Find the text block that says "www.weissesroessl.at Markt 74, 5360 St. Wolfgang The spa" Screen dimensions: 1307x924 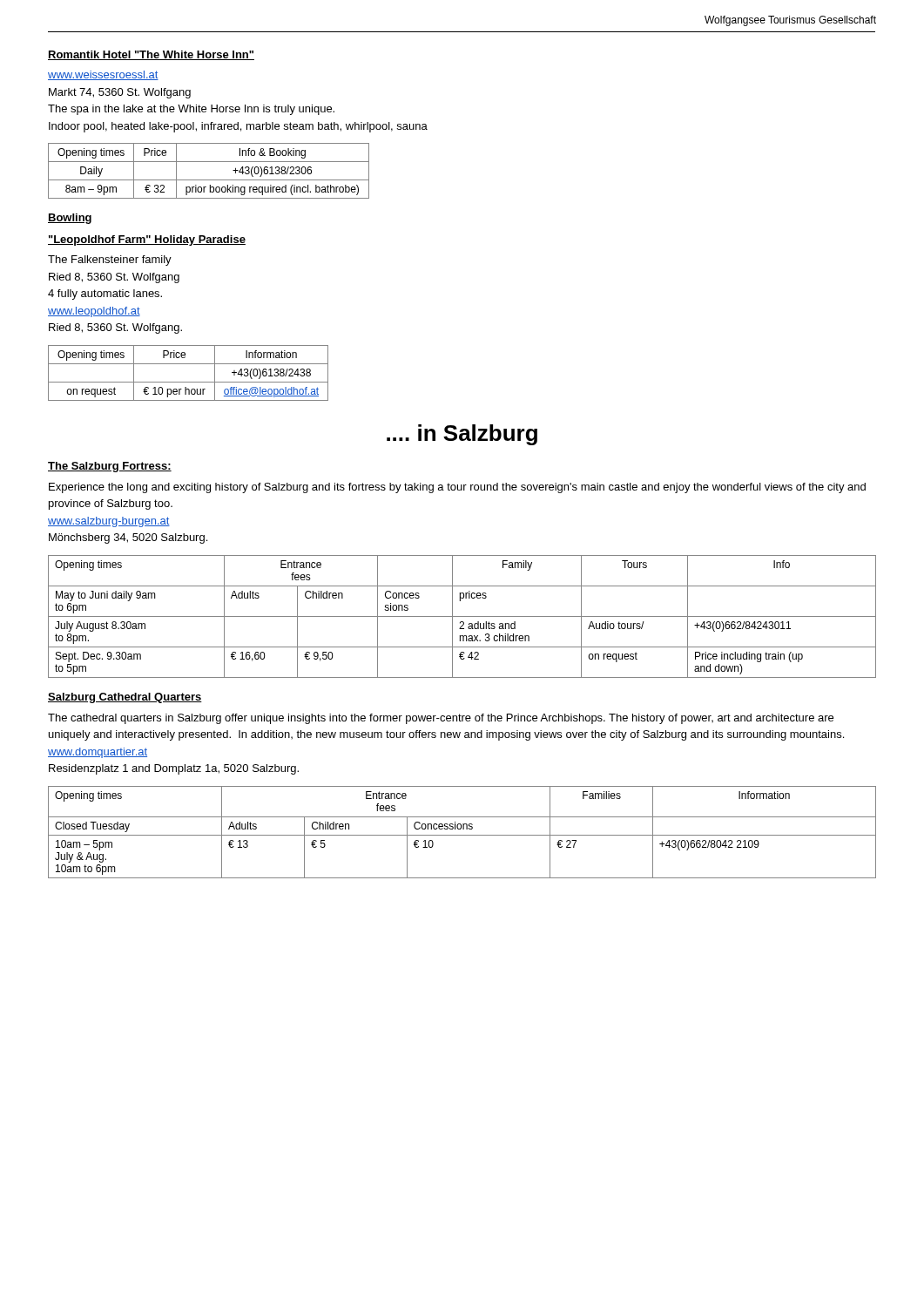[238, 100]
